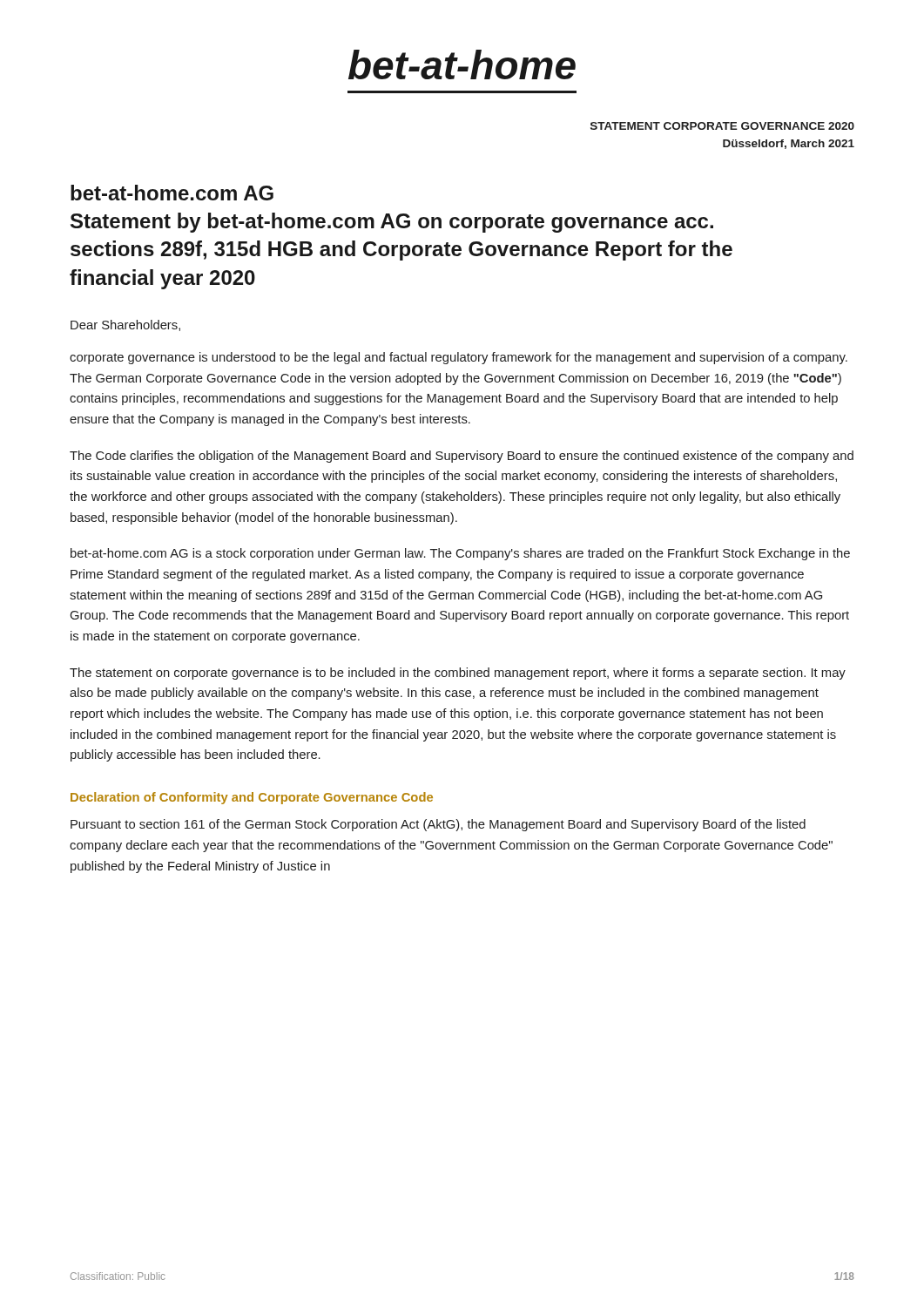Viewport: 924px width, 1307px height.
Task: Click on the text block containing "The statement on corporate governance is to be"
Action: point(458,714)
